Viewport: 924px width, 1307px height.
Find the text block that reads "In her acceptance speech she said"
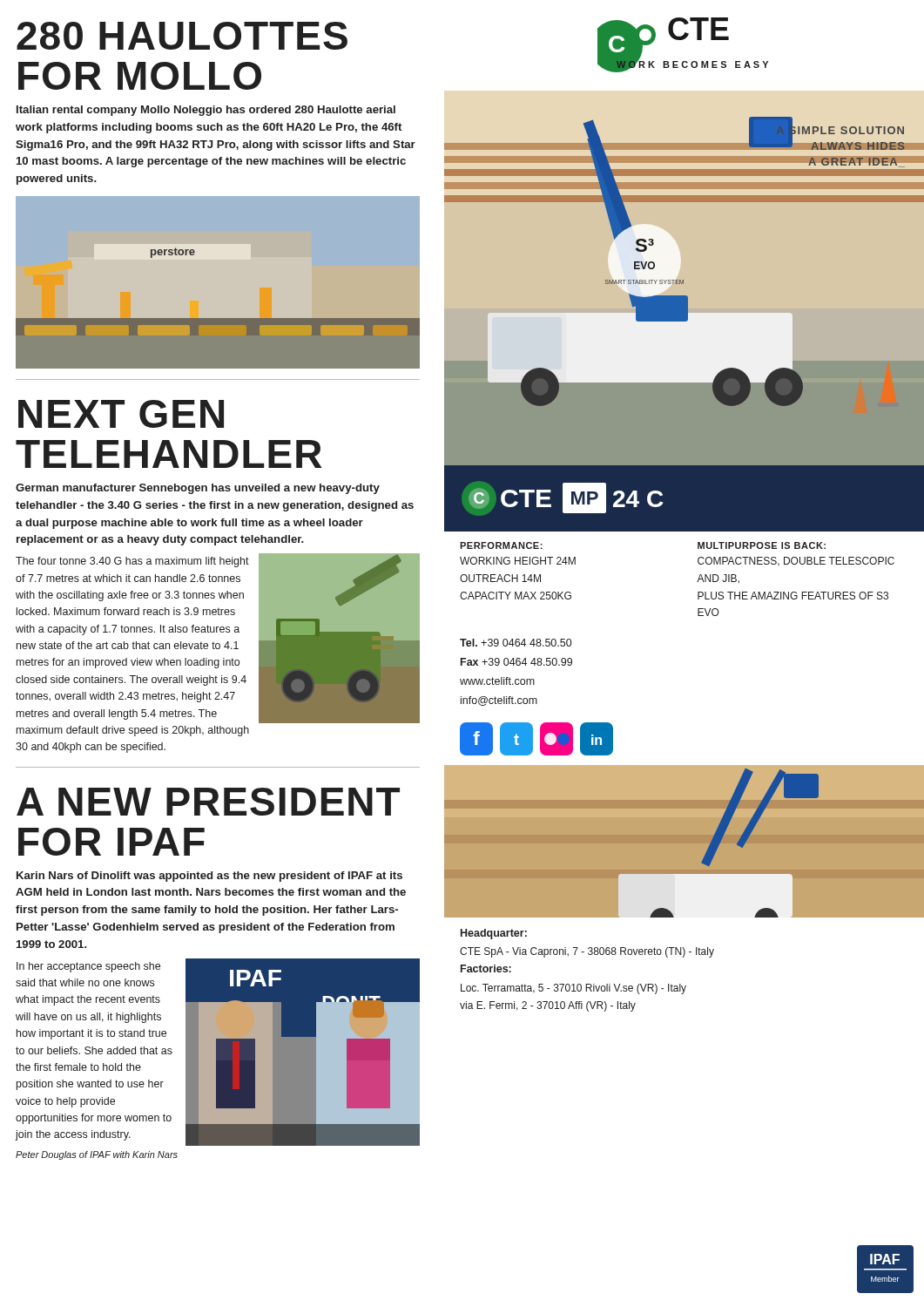point(94,1050)
